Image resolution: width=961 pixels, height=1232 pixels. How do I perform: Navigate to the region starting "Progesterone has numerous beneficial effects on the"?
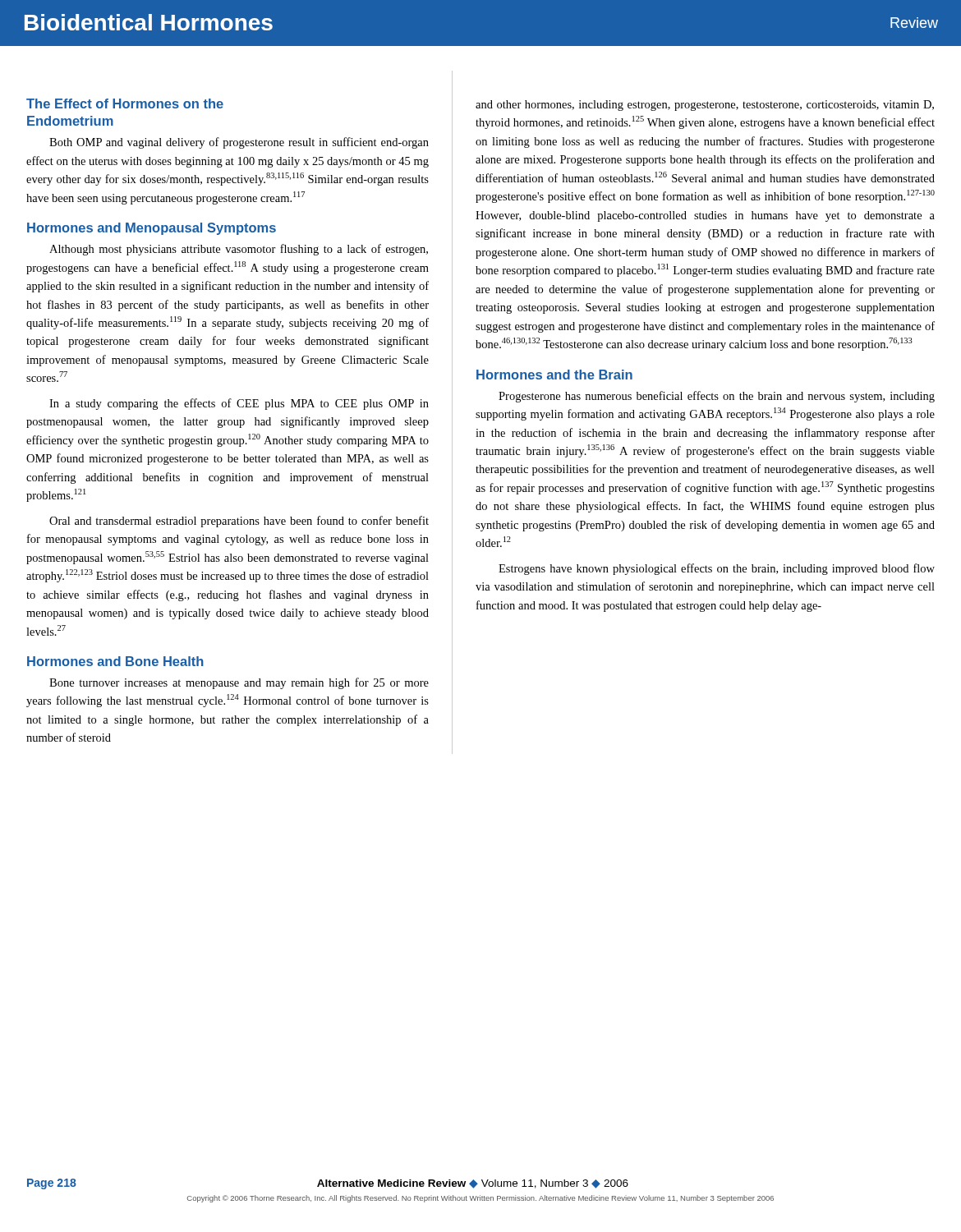[x=705, y=500]
